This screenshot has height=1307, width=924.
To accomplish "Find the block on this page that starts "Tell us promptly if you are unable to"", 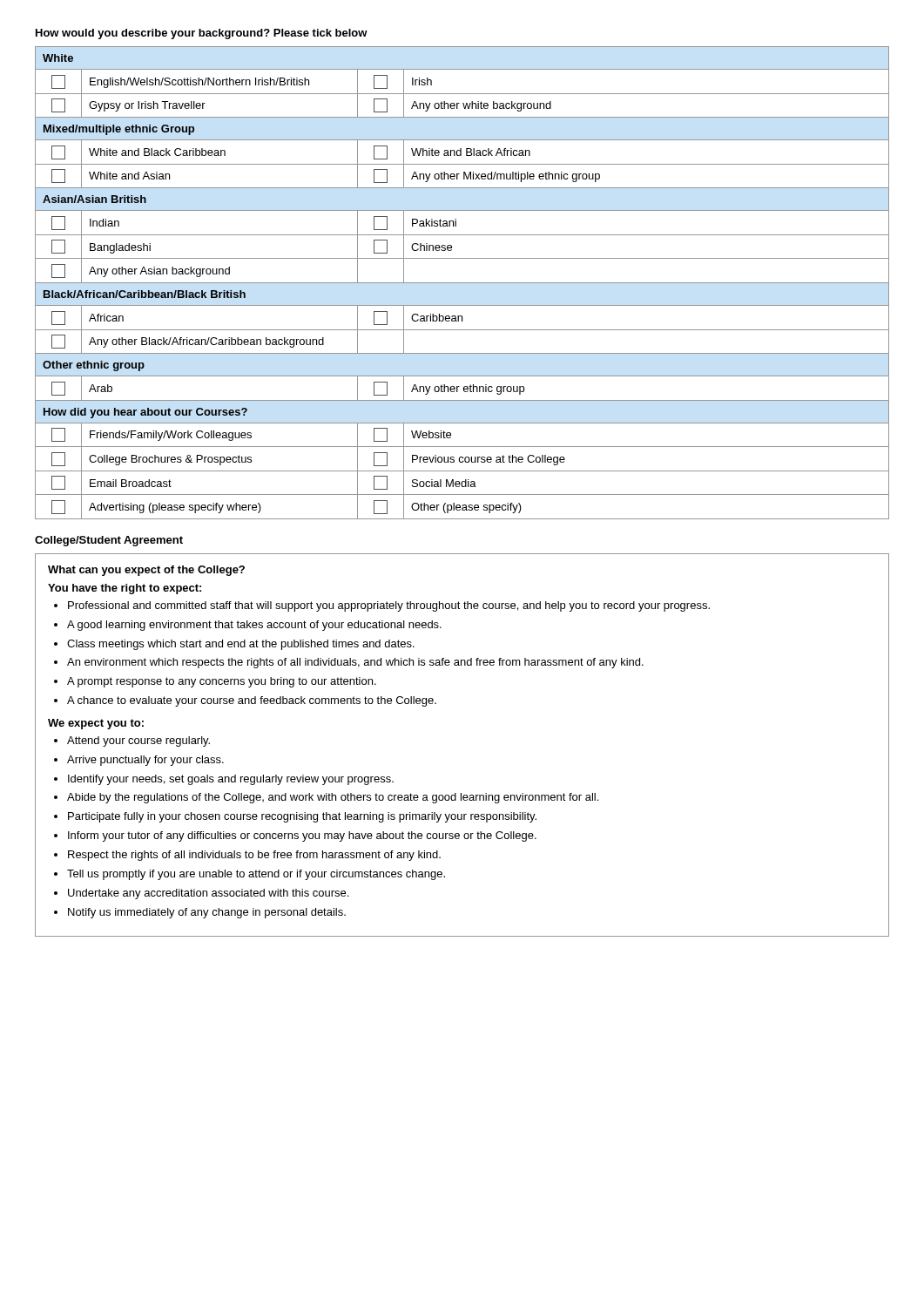I will pyautogui.click(x=257, y=873).
